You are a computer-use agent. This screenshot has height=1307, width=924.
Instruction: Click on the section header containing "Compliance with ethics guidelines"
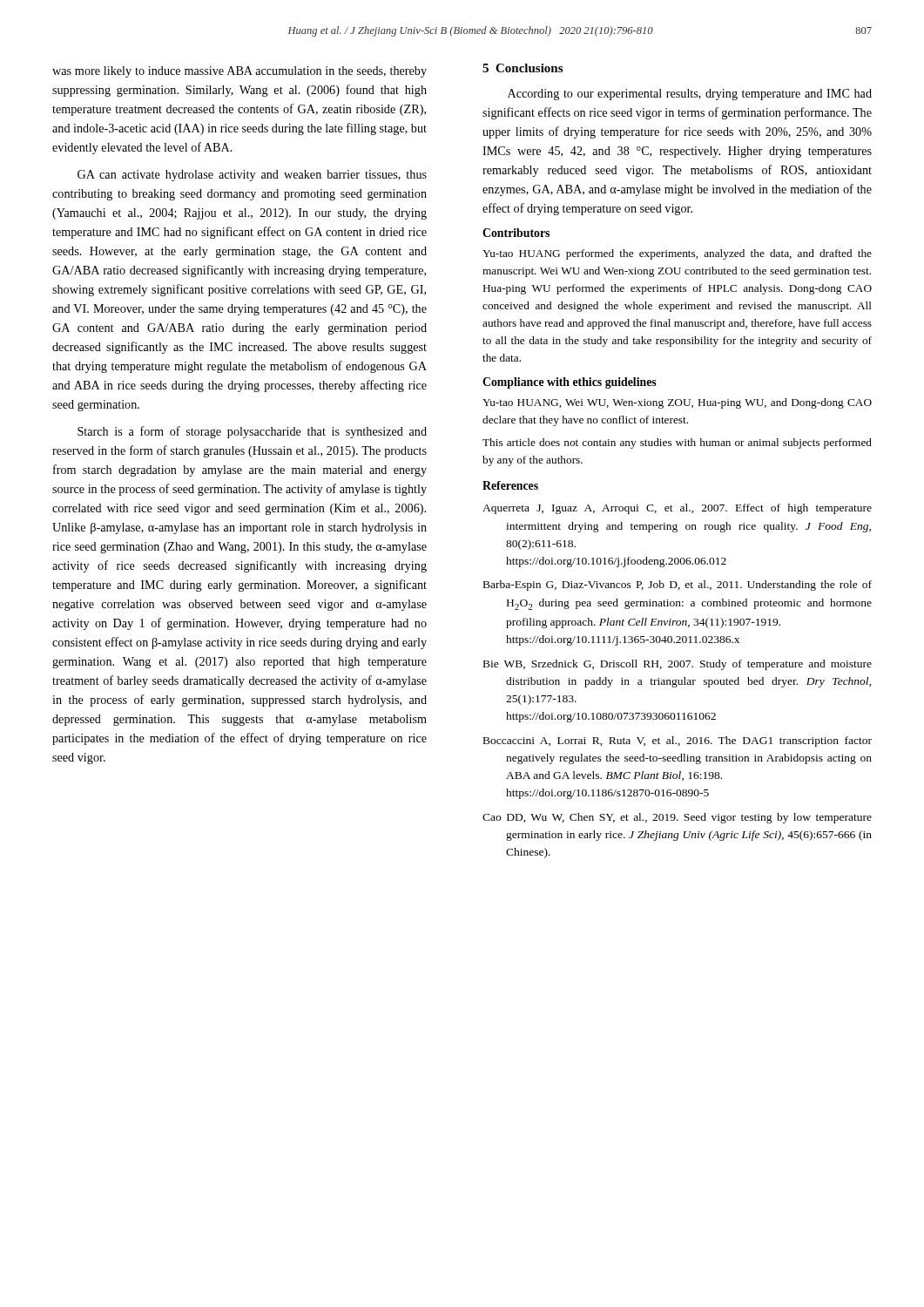tap(569, 382)
